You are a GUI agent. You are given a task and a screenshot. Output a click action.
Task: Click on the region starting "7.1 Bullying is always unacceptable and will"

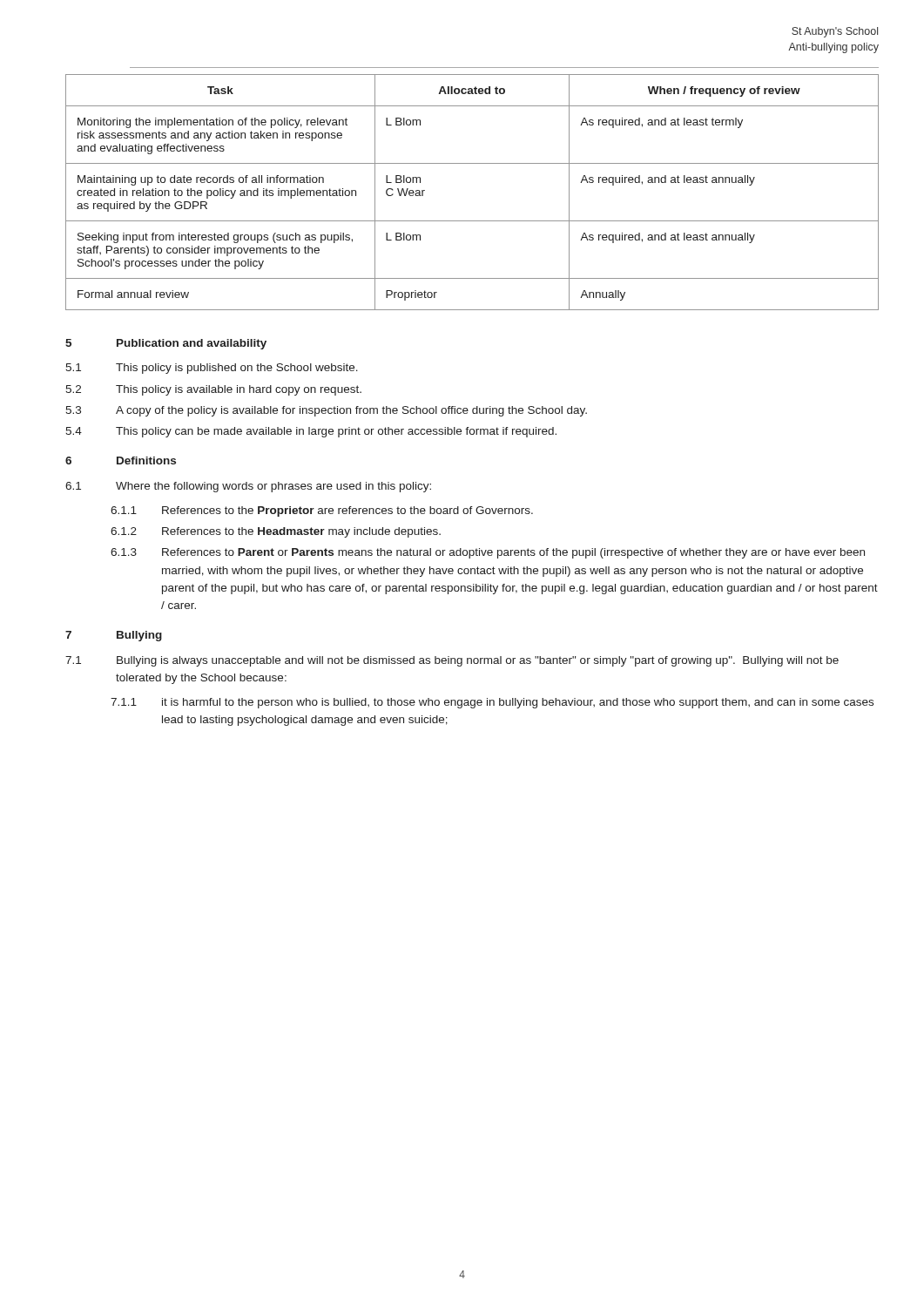pos(472,669)
